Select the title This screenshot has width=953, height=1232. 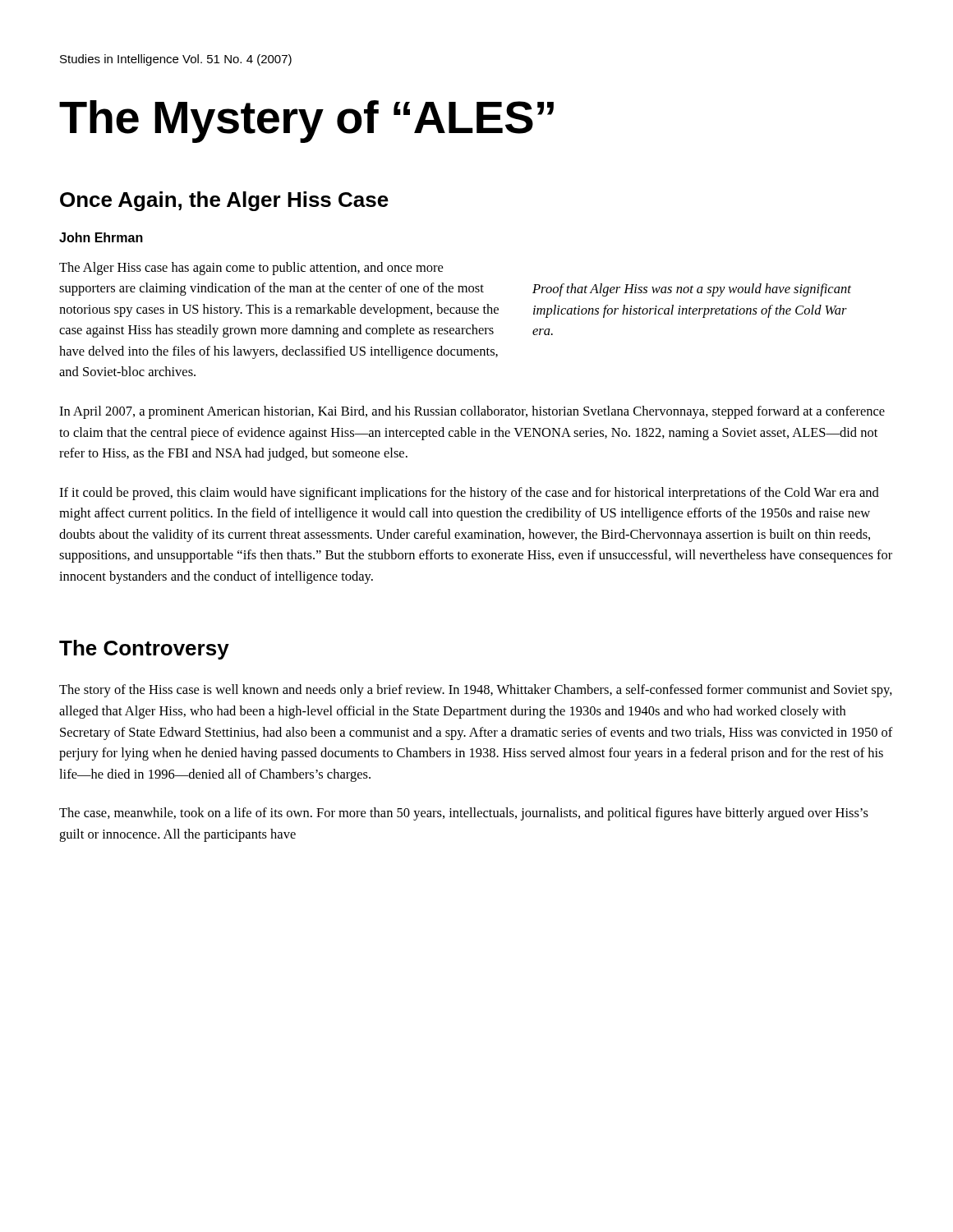click(x=476, y=117)
